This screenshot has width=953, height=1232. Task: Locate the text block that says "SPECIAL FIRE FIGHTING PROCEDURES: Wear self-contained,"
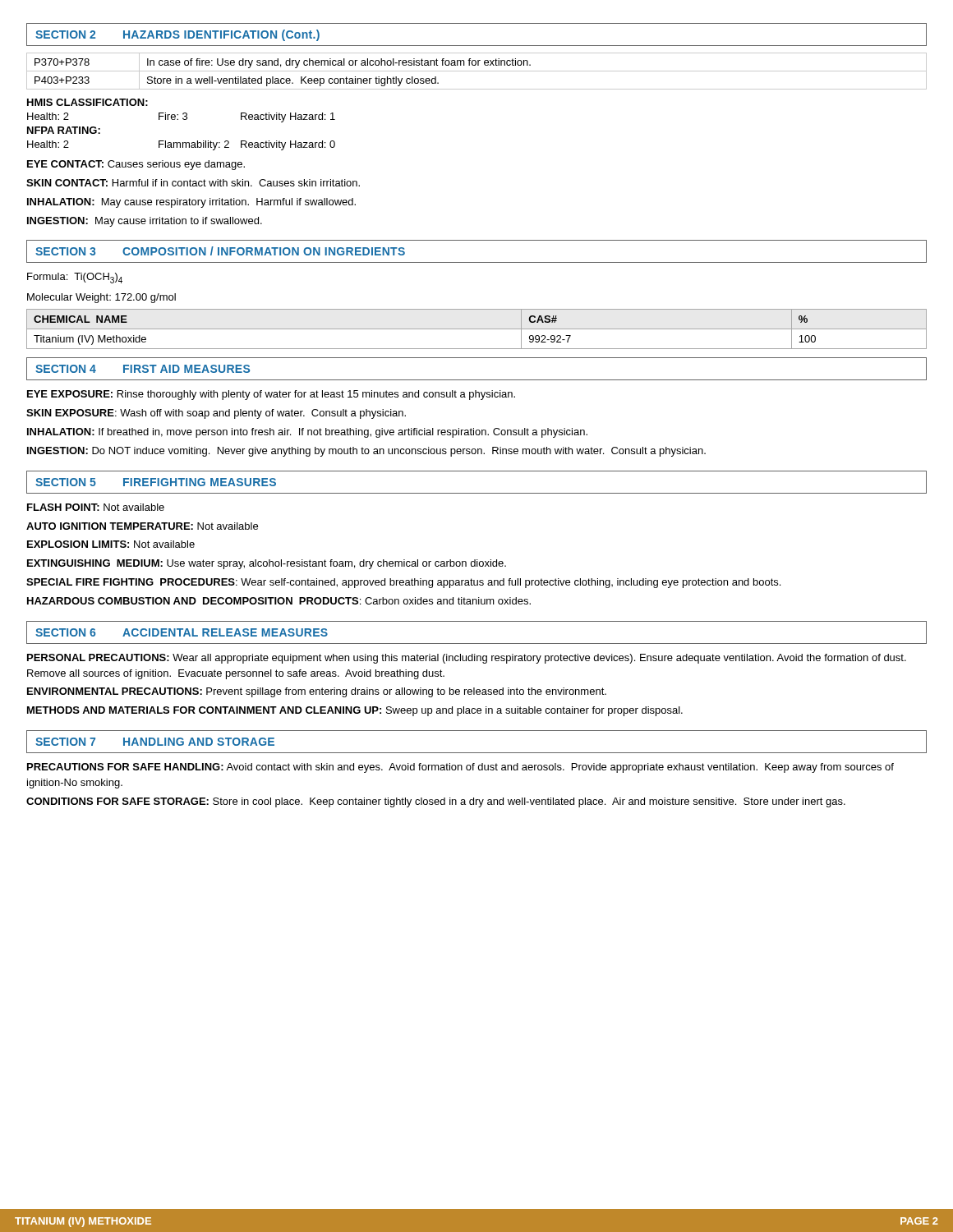pos(404,582)
